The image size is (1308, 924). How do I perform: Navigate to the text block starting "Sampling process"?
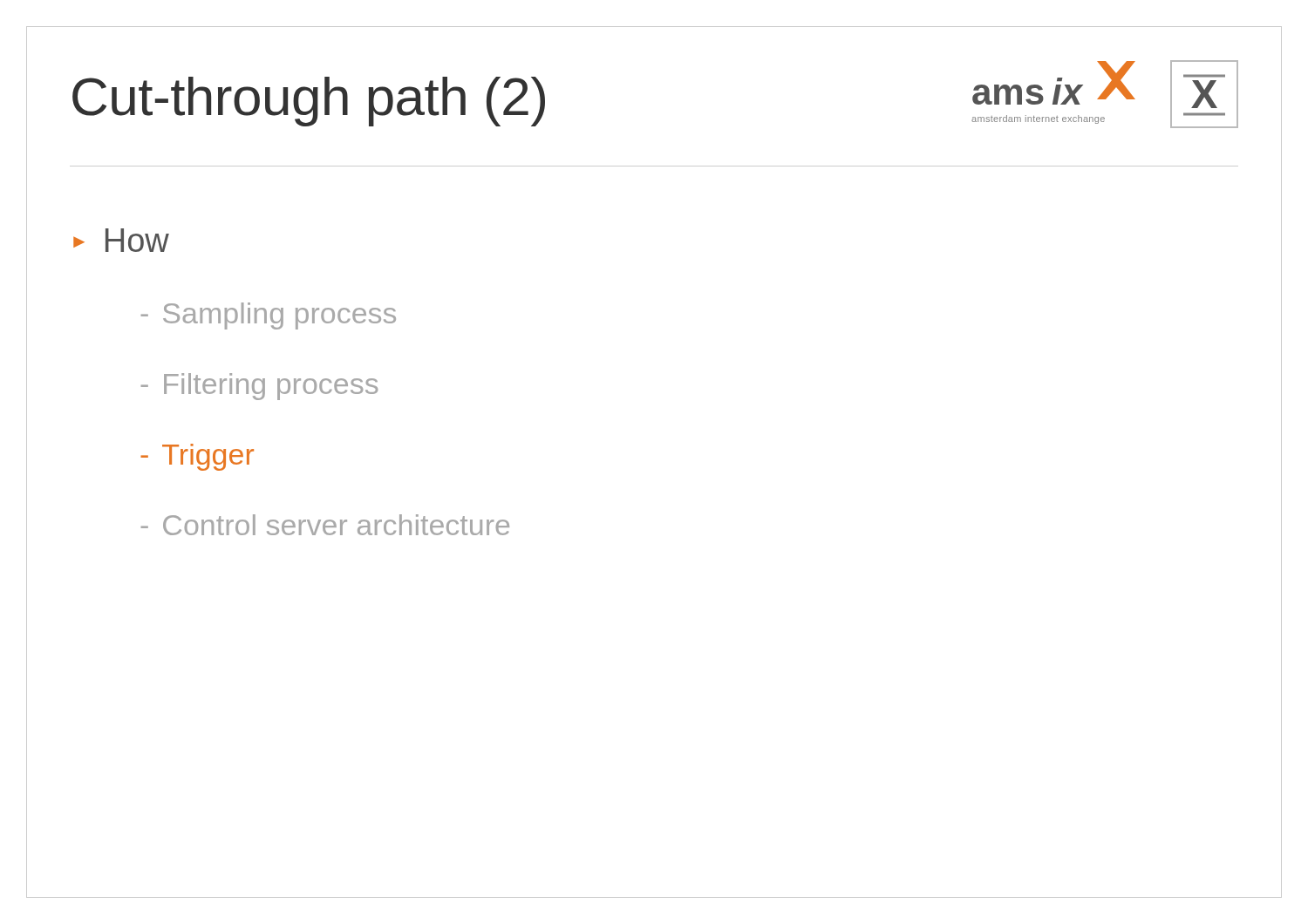pos(268,313)
